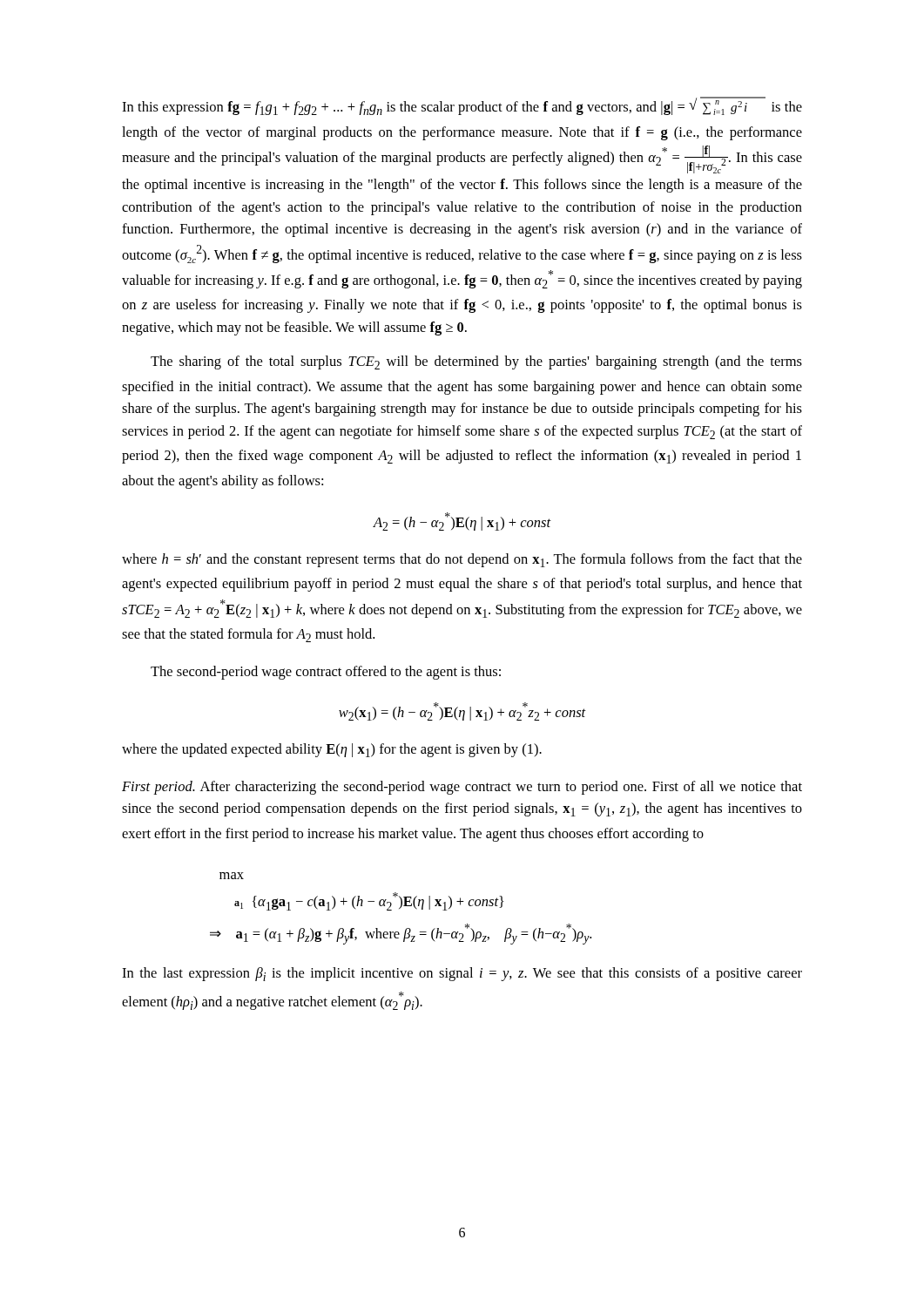Find the text block that says "First period. After"
Image resolution: width=924 pixels, height=1307 pixels.
(x=462, y=810)
